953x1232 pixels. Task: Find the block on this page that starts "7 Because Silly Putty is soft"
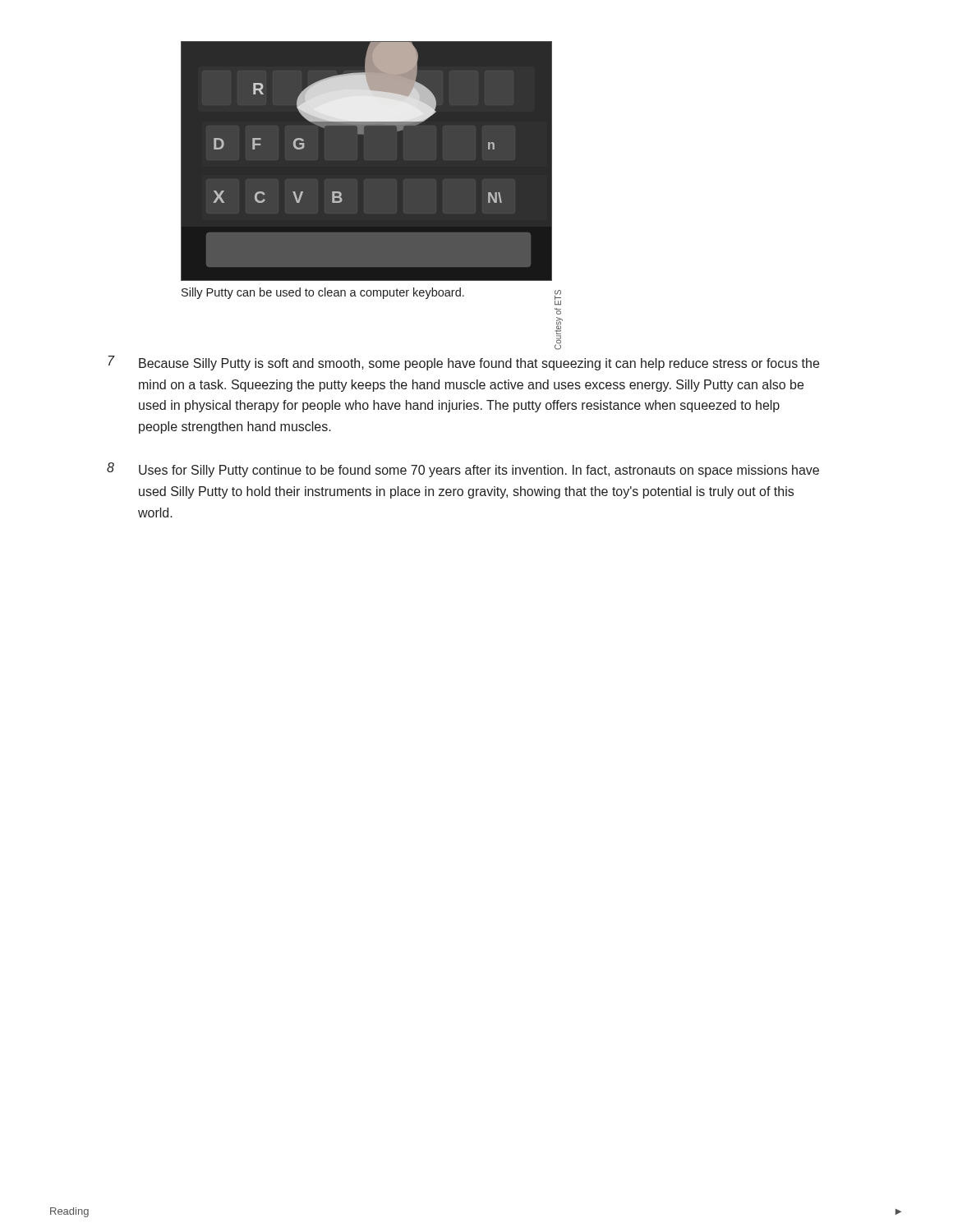click(464, 395)
